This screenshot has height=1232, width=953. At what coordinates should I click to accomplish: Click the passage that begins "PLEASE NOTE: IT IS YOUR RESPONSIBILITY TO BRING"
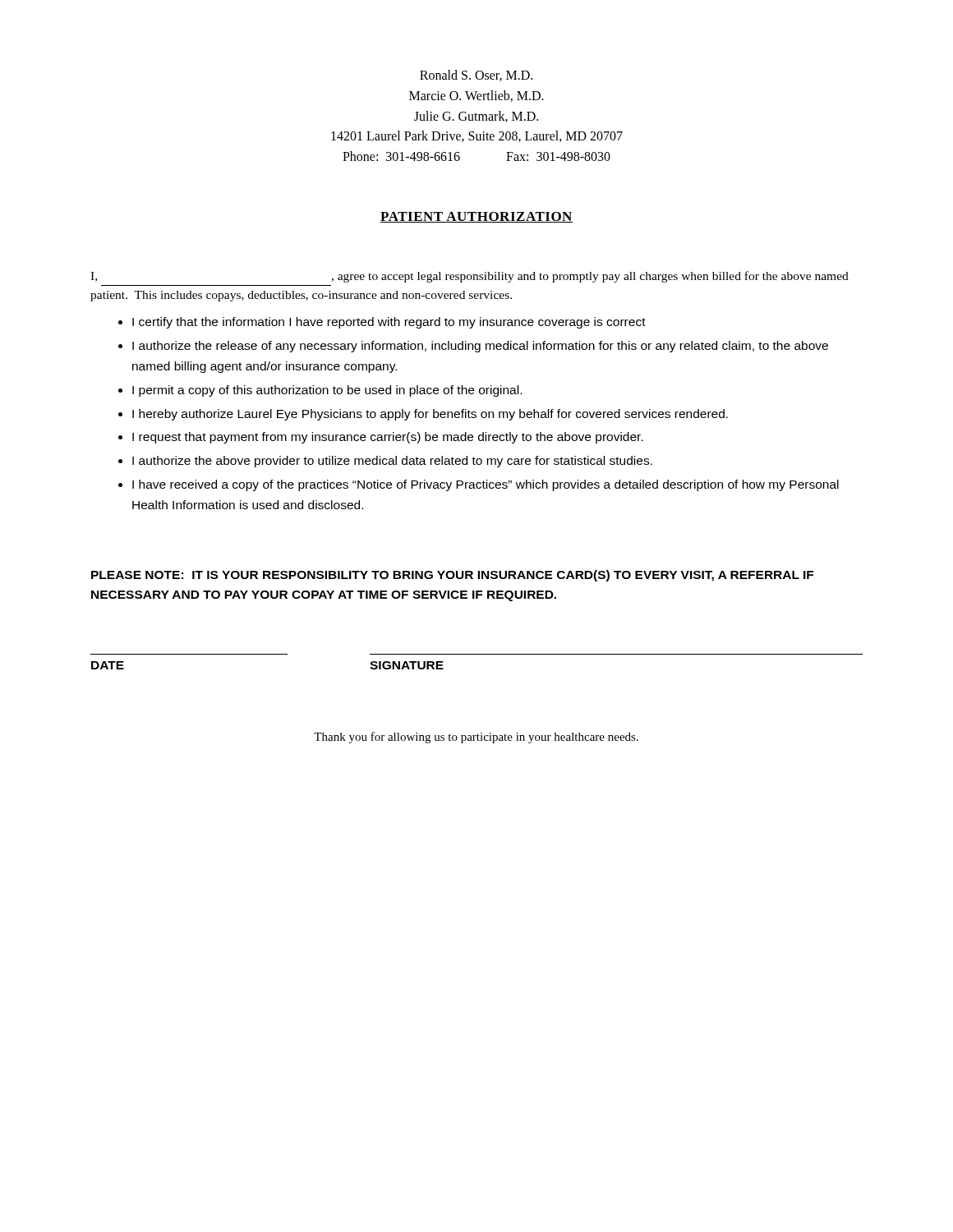(x=452, y=584)
